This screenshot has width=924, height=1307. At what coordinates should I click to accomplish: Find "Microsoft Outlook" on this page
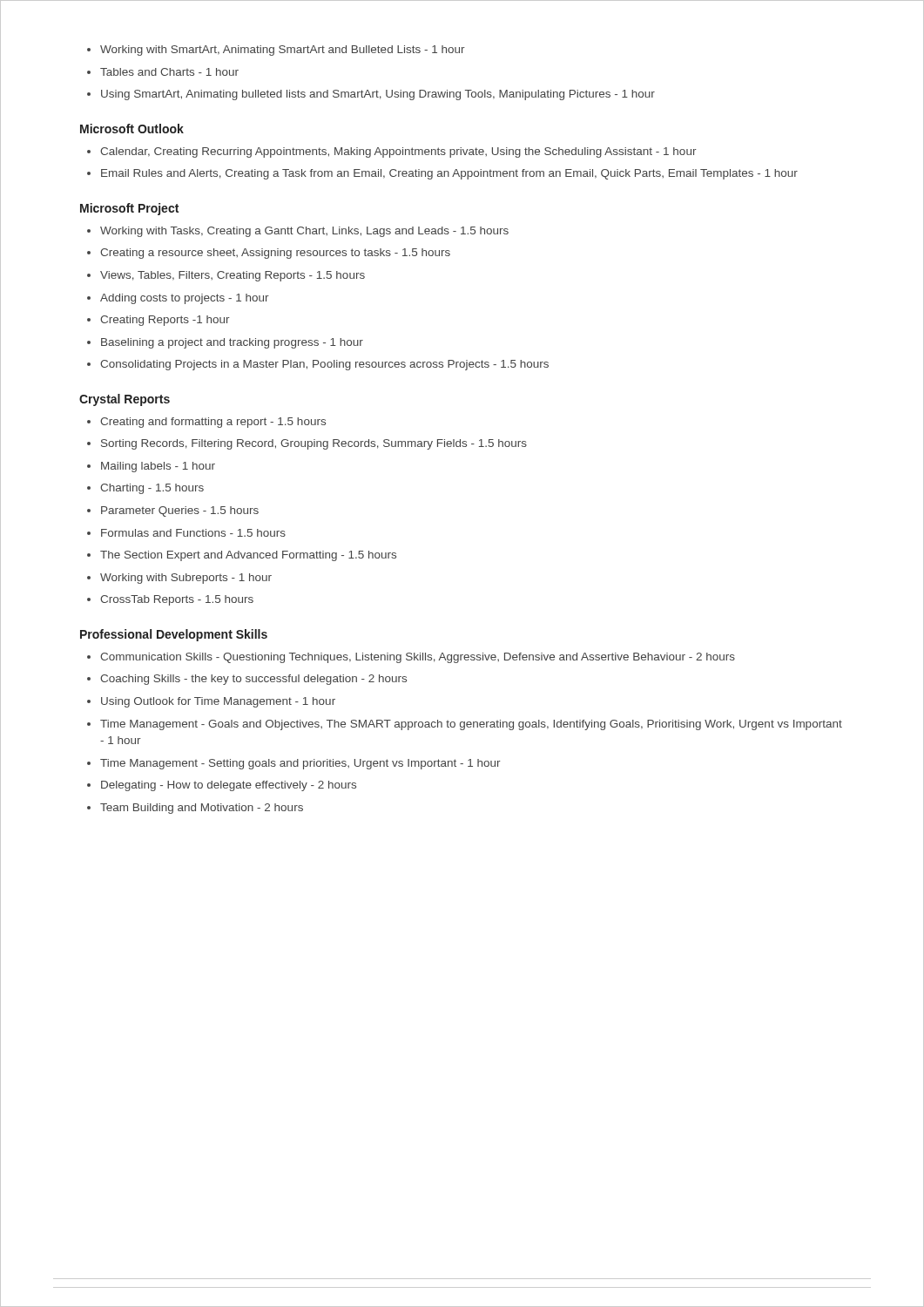[131, 129]
